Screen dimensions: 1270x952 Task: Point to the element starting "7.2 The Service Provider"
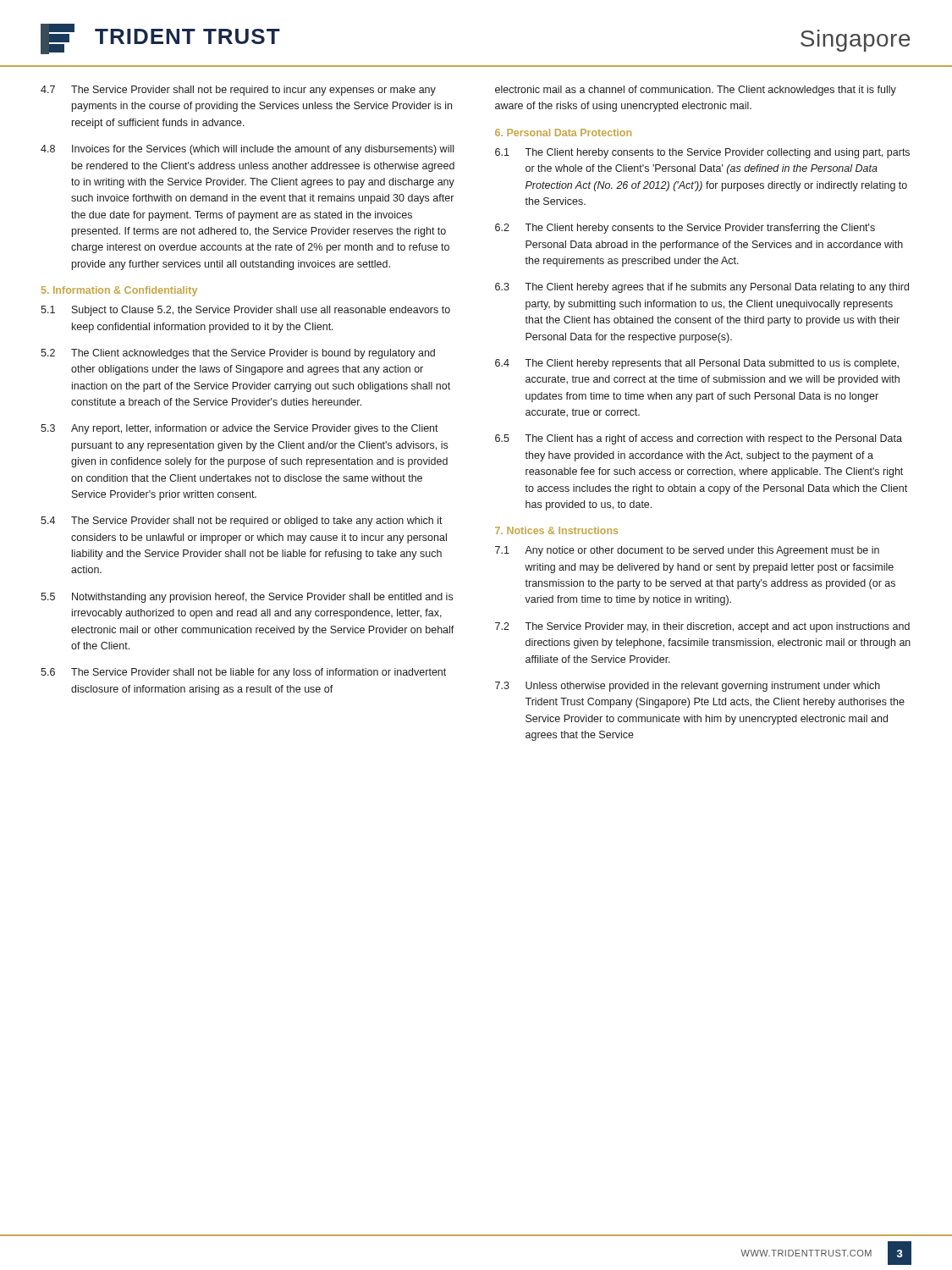coord(703,643)
